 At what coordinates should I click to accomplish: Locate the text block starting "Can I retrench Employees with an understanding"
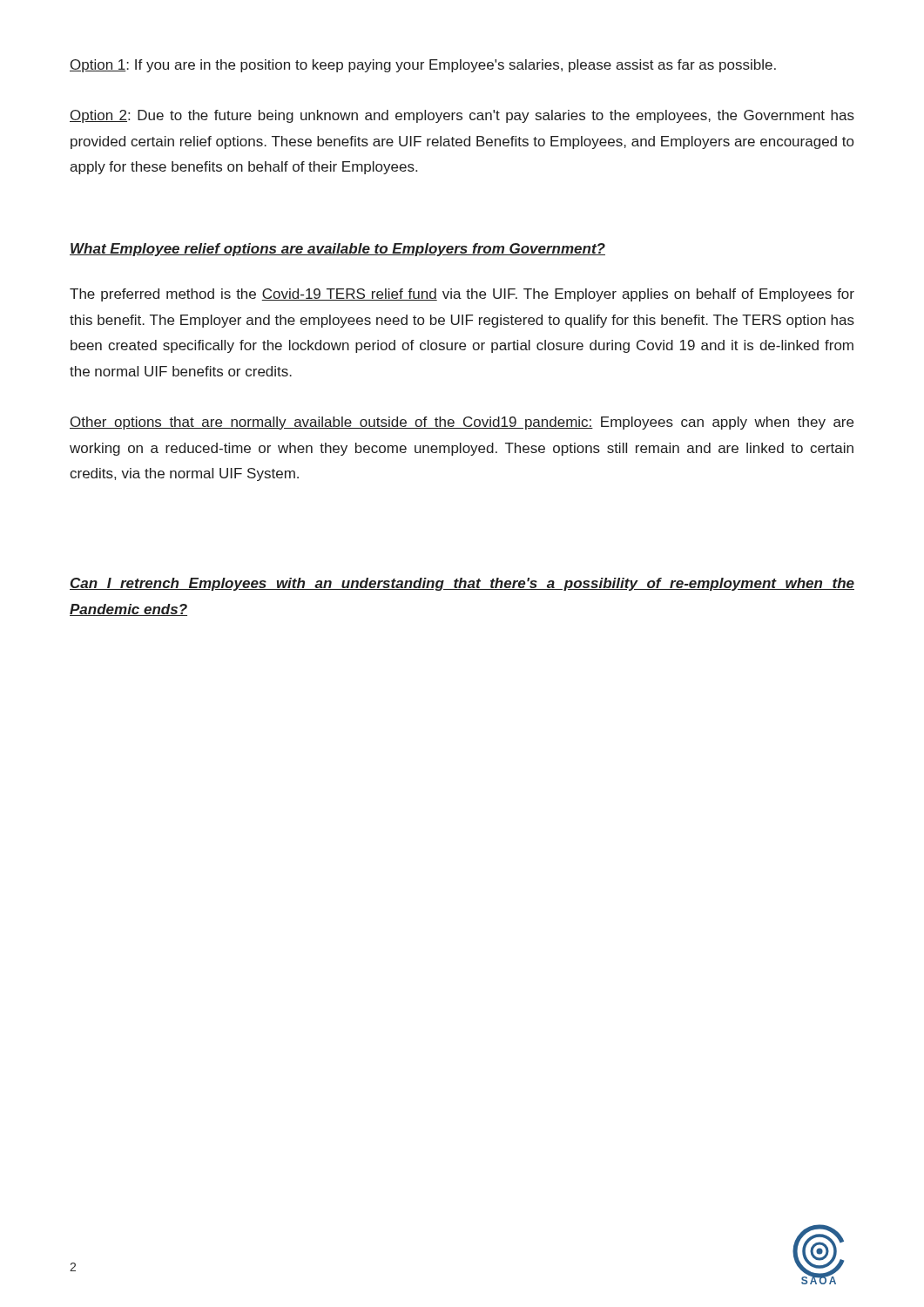[x=462, y=597]
